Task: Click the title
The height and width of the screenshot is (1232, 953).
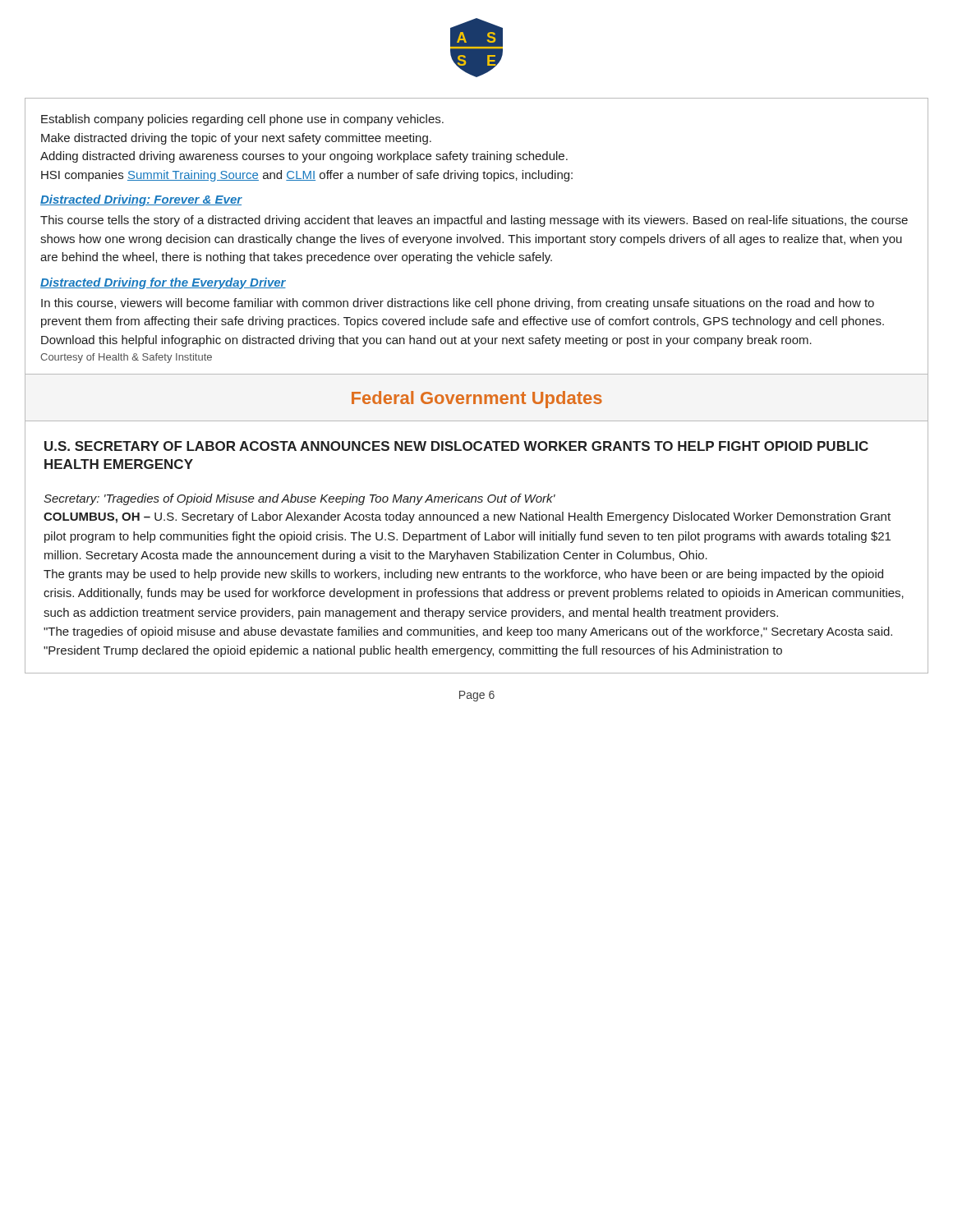Action: click(x=476, y=398)
